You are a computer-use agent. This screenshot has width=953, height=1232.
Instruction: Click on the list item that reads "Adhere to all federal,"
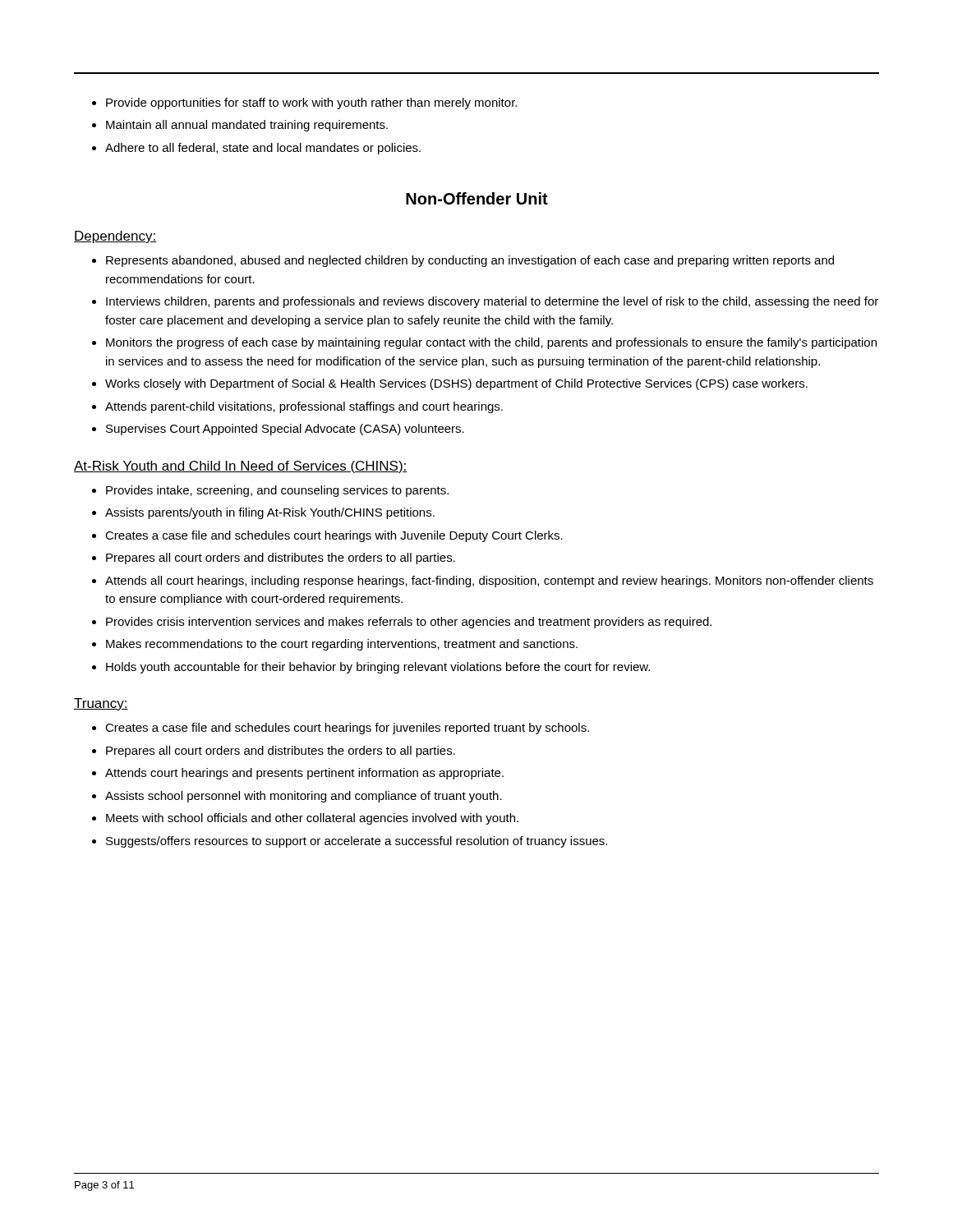[x=263, y=147]
